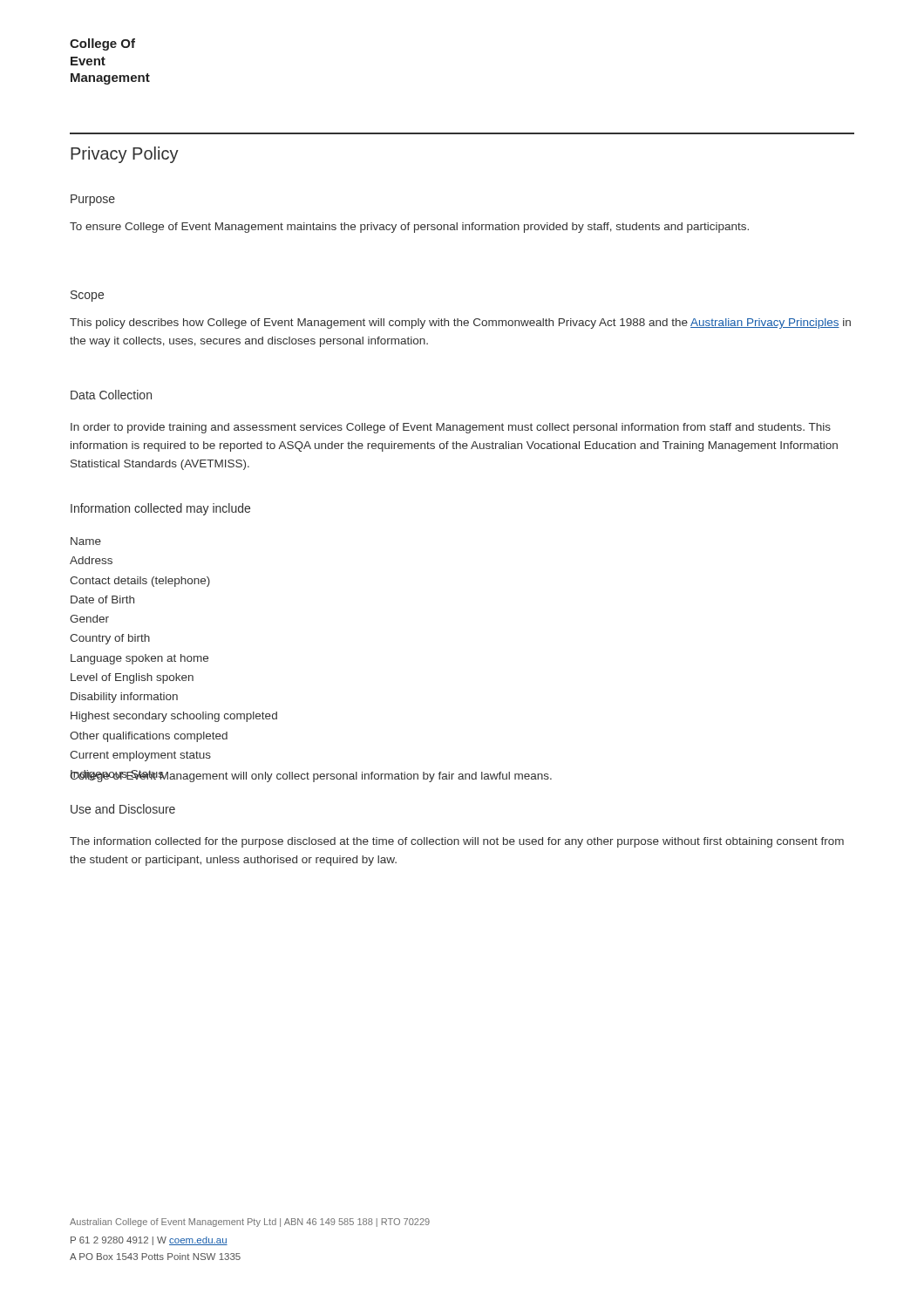
Task: Locate the list item that says "Indigenous Status"
Action: (117, 774)
